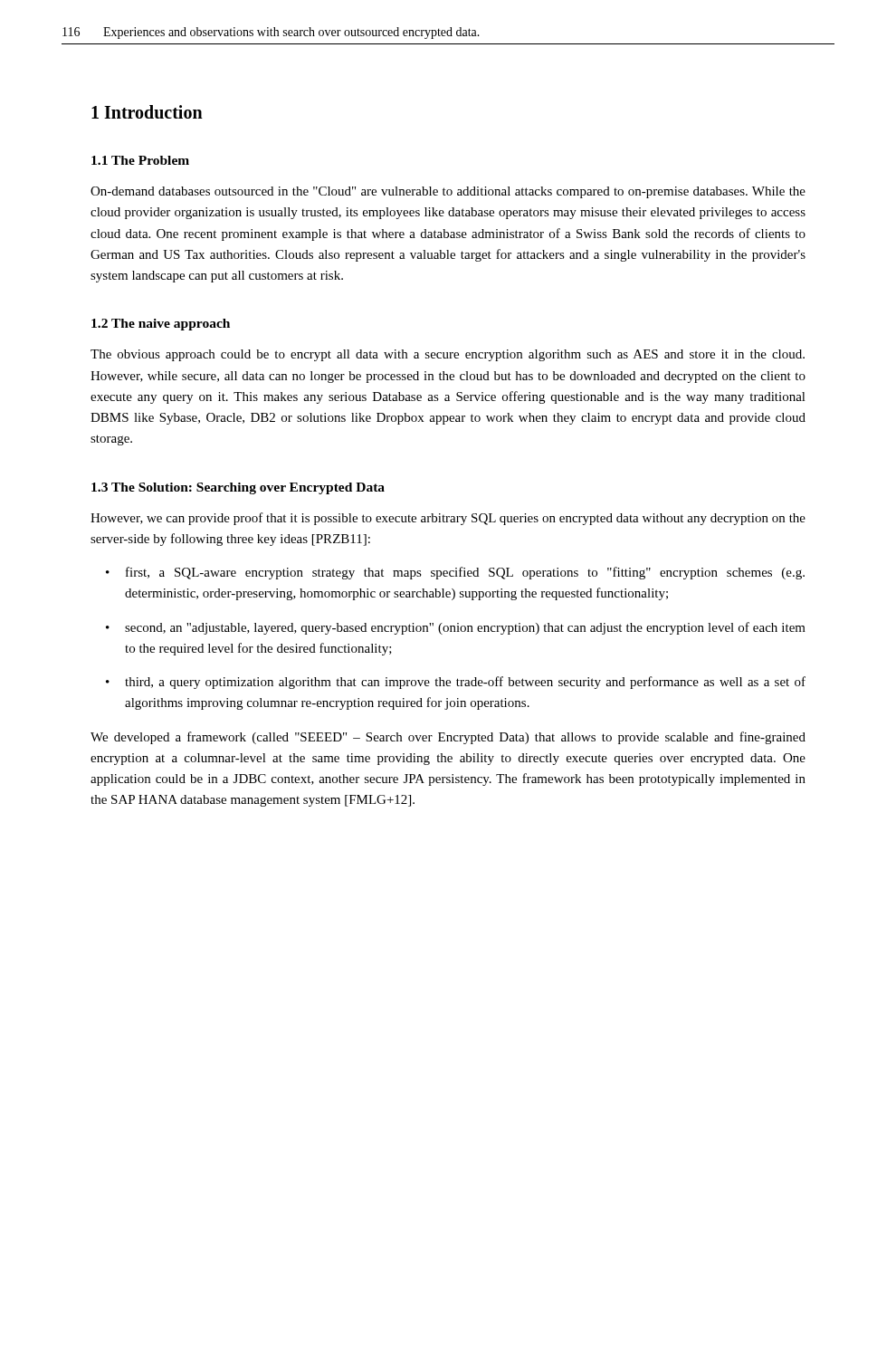Click on the section header with the text "1.2 The naive approach"

(161, 325)
